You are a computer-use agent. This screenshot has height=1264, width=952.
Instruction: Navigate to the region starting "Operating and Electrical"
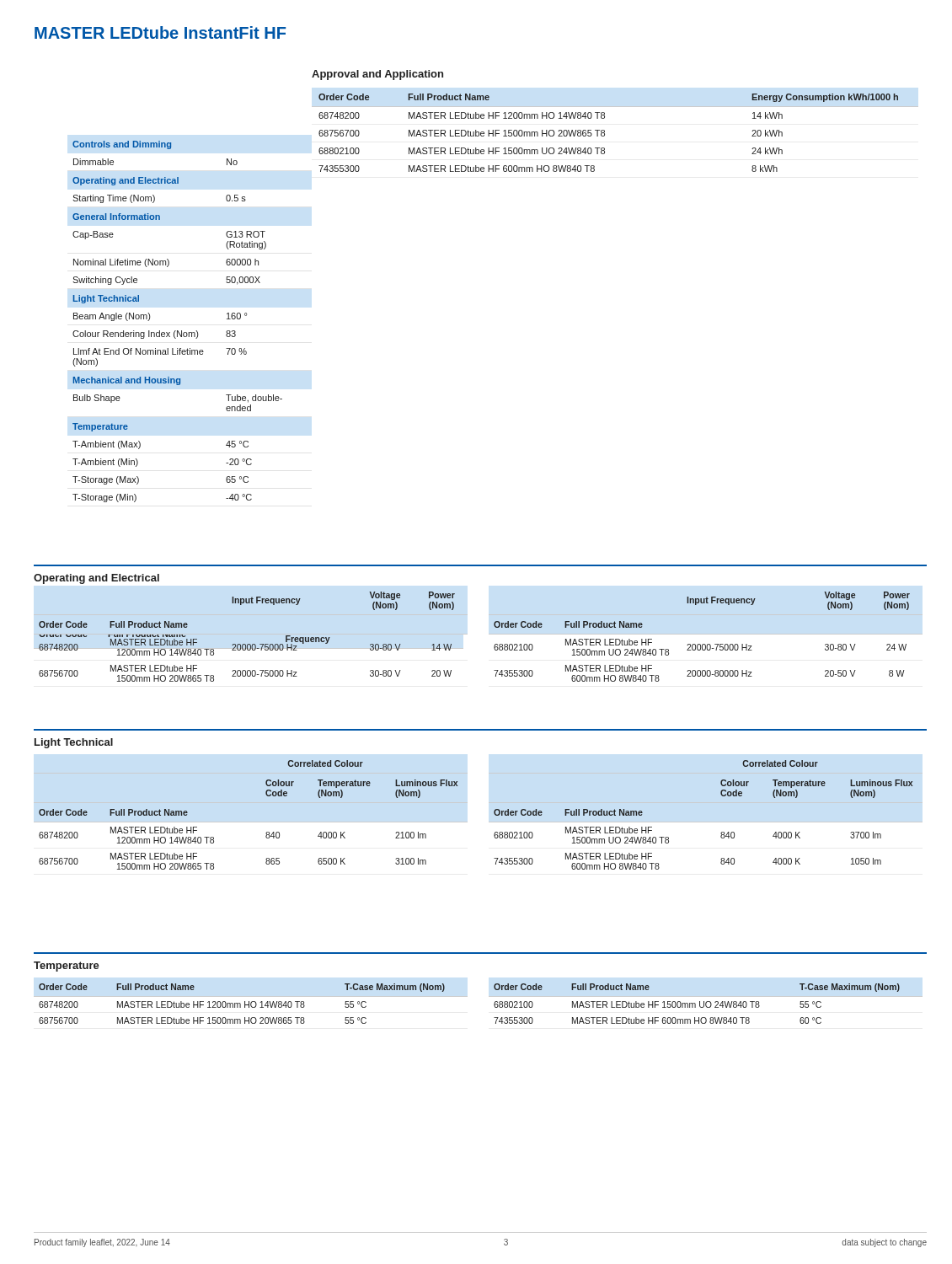click(x=97, y=578)
